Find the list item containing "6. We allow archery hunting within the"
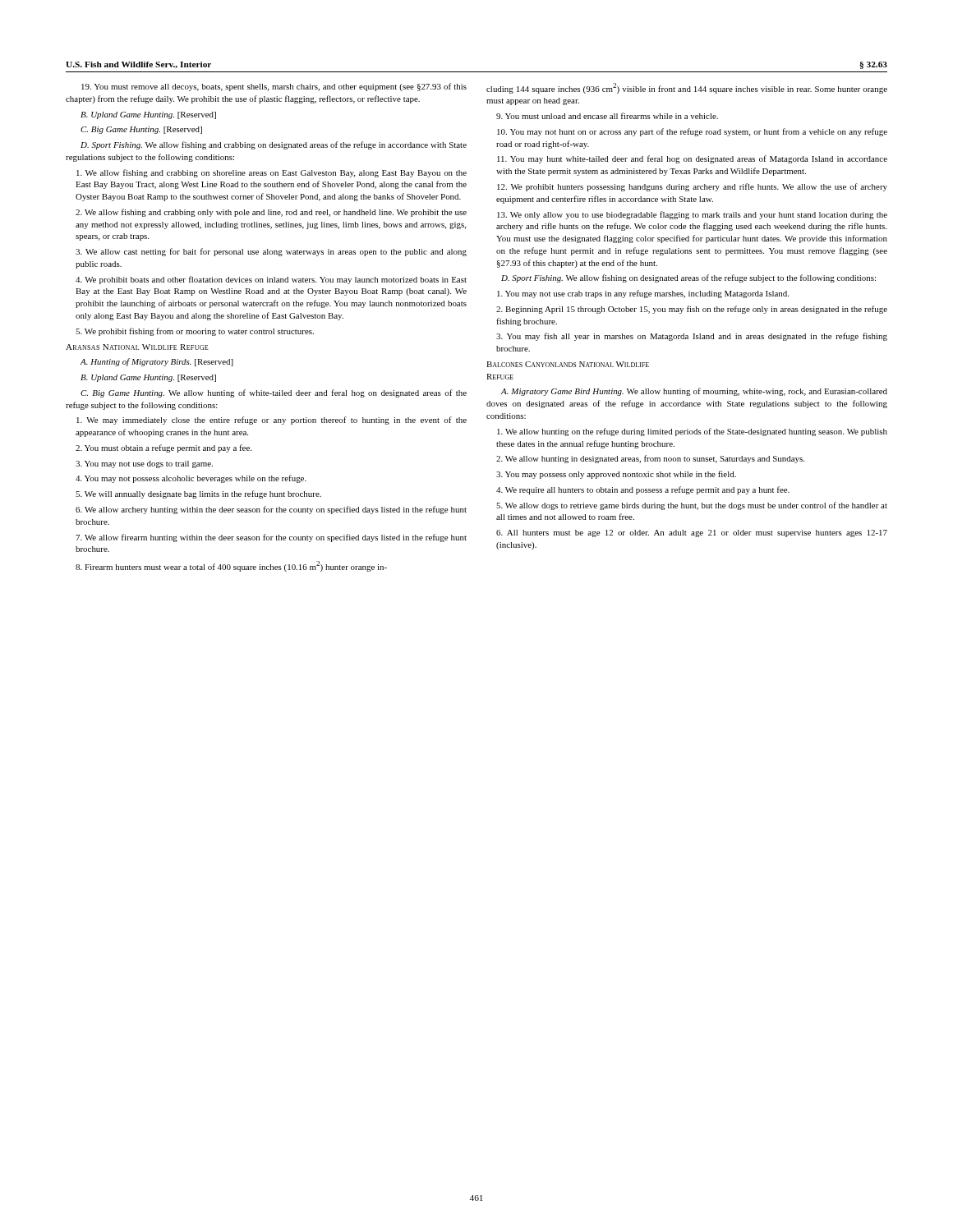This screenshot has width=953, height=1232. [271, 516]
